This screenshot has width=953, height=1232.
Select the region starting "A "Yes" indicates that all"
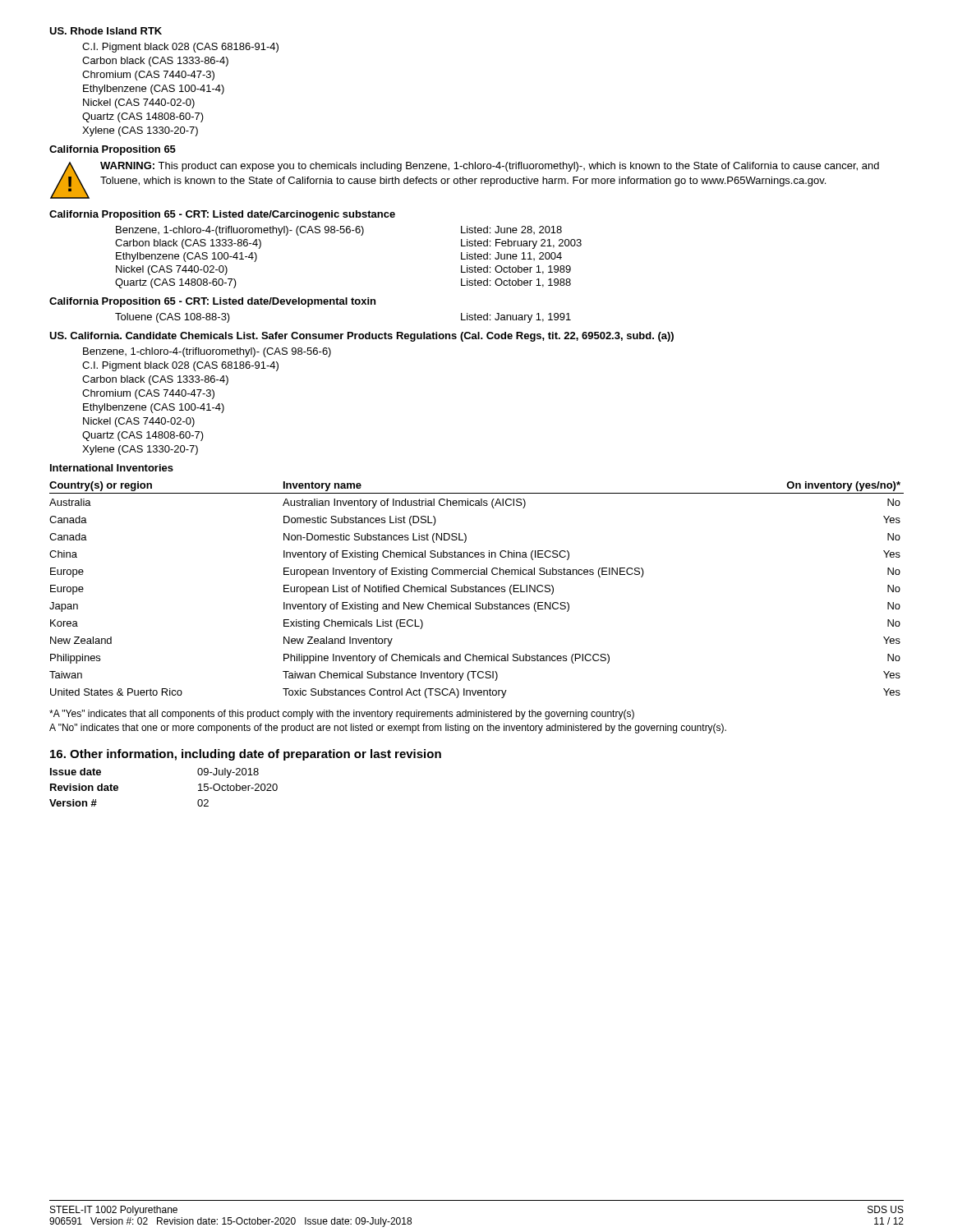(x=388, y=721)
